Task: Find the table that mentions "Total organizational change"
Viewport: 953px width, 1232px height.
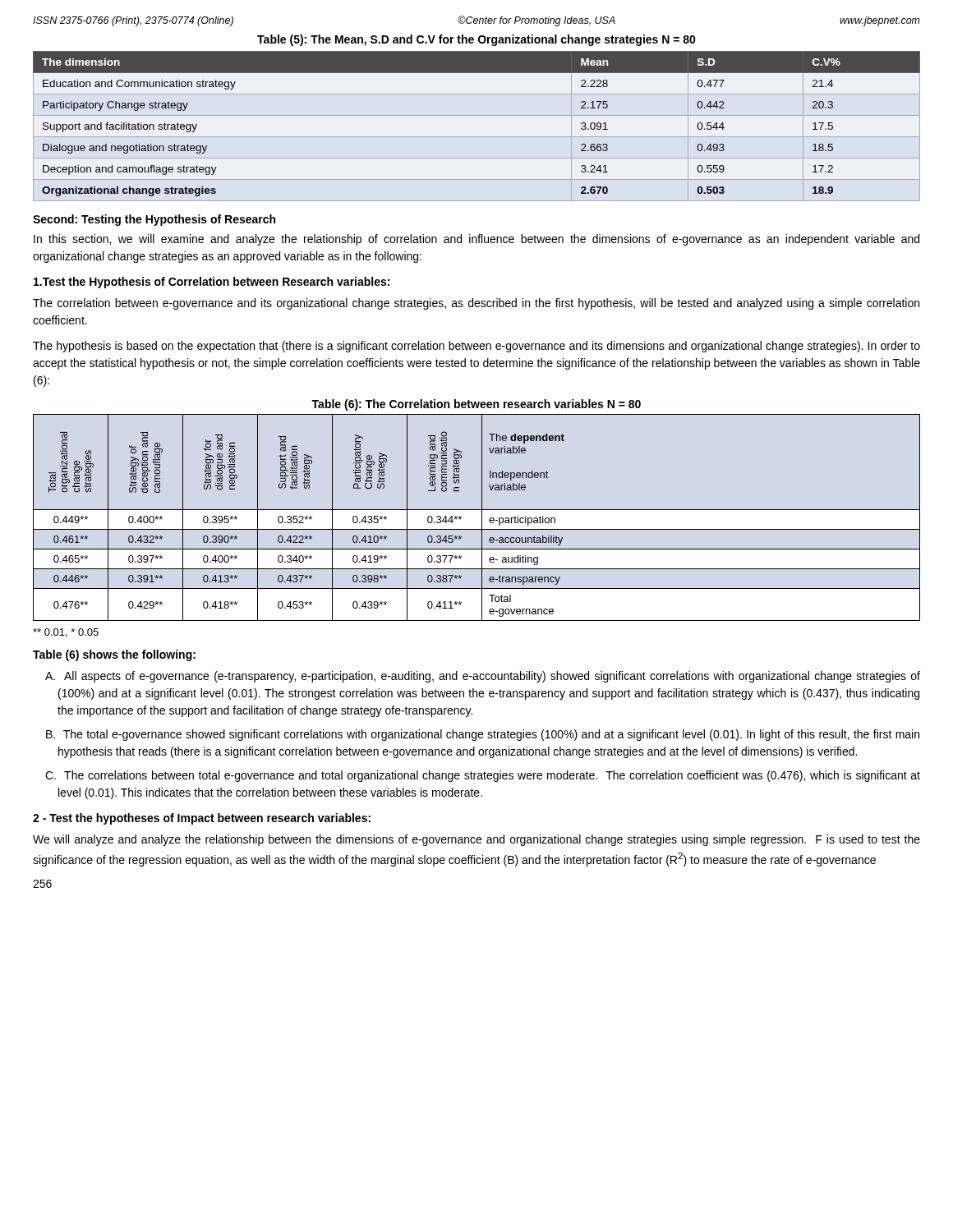Action: coord(476,517)
